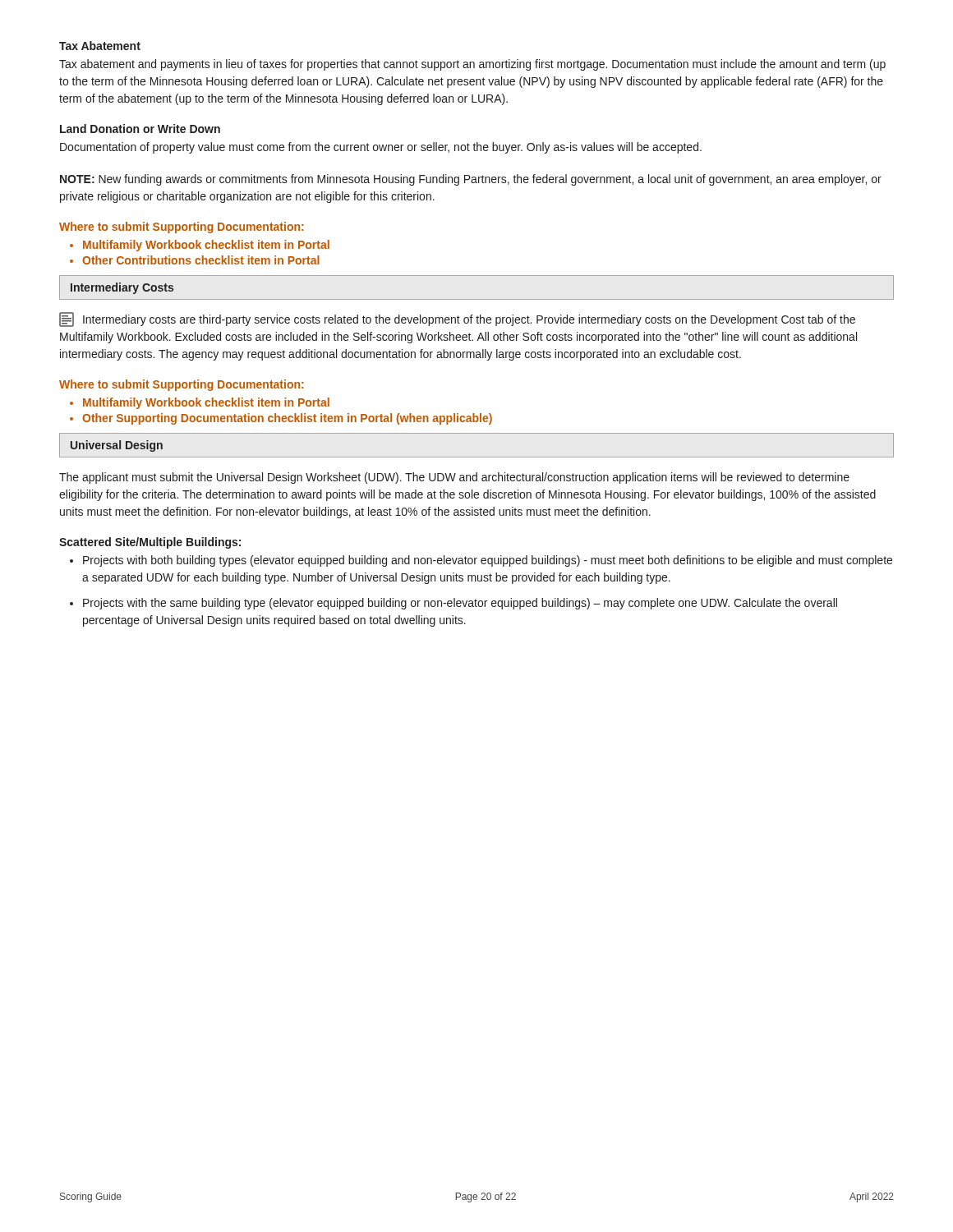Image resolution: width=953 pixels, height=1232 pixels.
Task: Select the section header with the text "Scattered Site/Multiple Buildings:"
Action: (151, 542)
